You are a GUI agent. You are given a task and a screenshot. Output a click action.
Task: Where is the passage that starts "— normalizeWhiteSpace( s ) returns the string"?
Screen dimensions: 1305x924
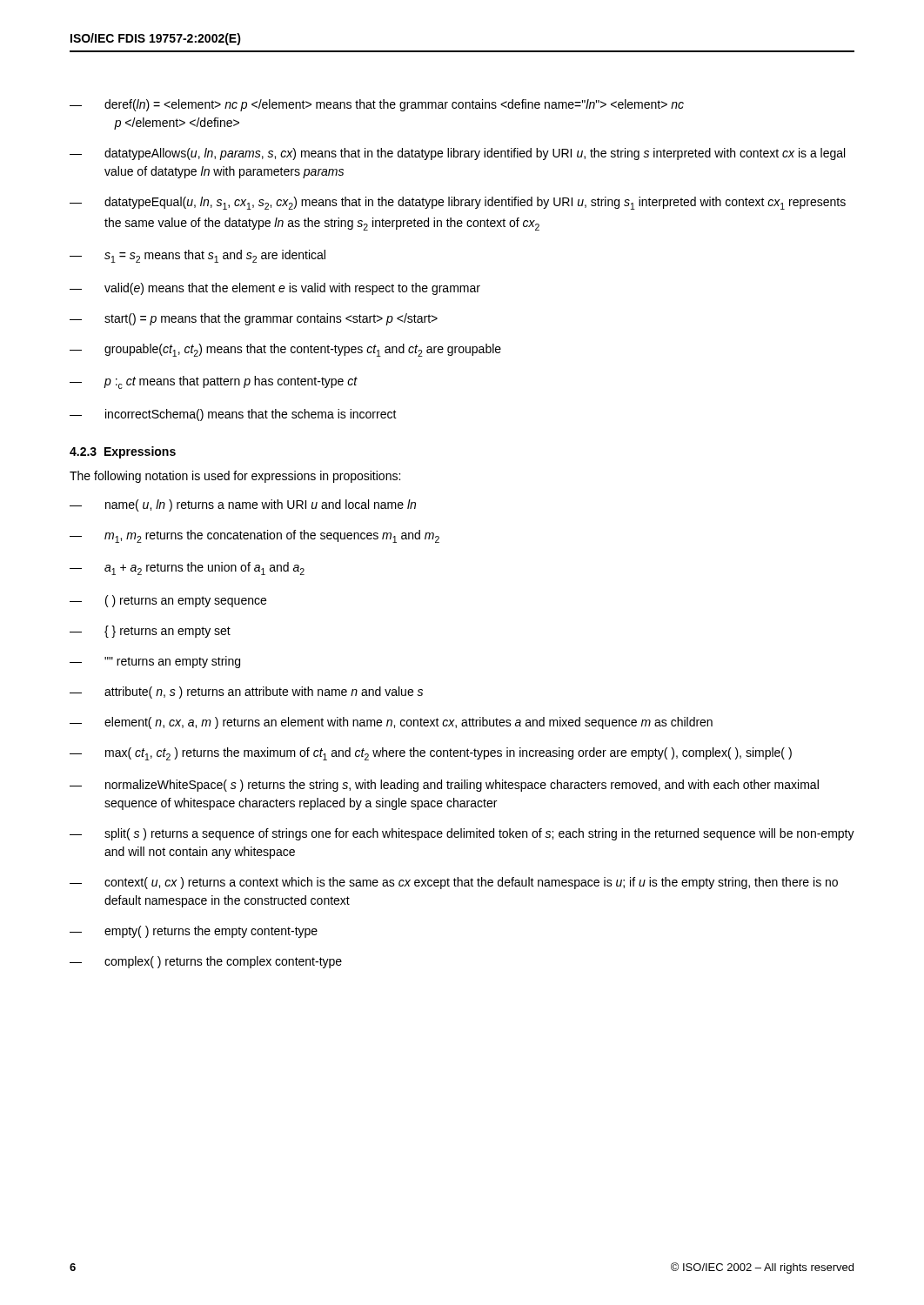pos(462,795)
